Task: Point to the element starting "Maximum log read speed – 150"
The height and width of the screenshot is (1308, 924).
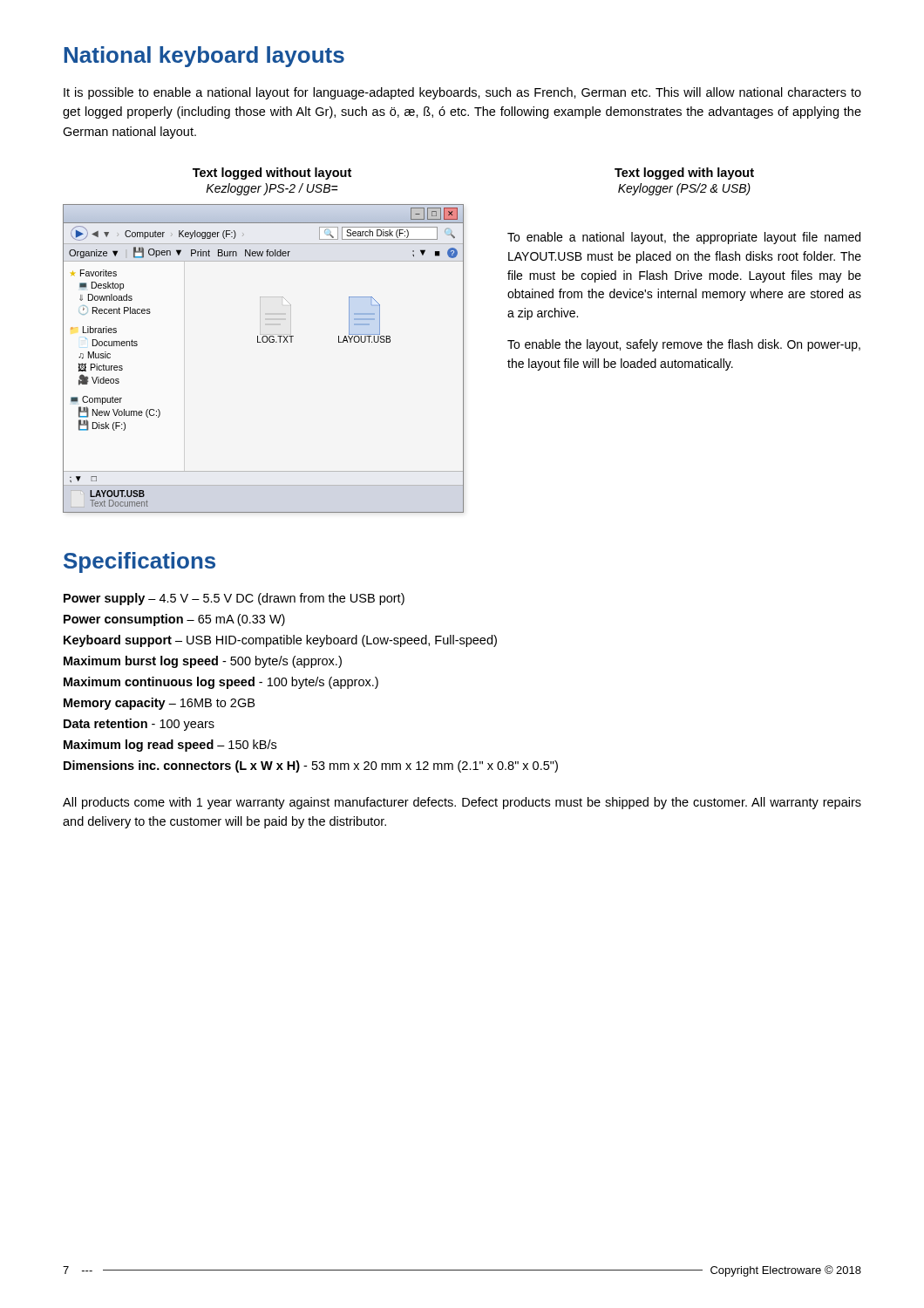Action: click(170, 746)
